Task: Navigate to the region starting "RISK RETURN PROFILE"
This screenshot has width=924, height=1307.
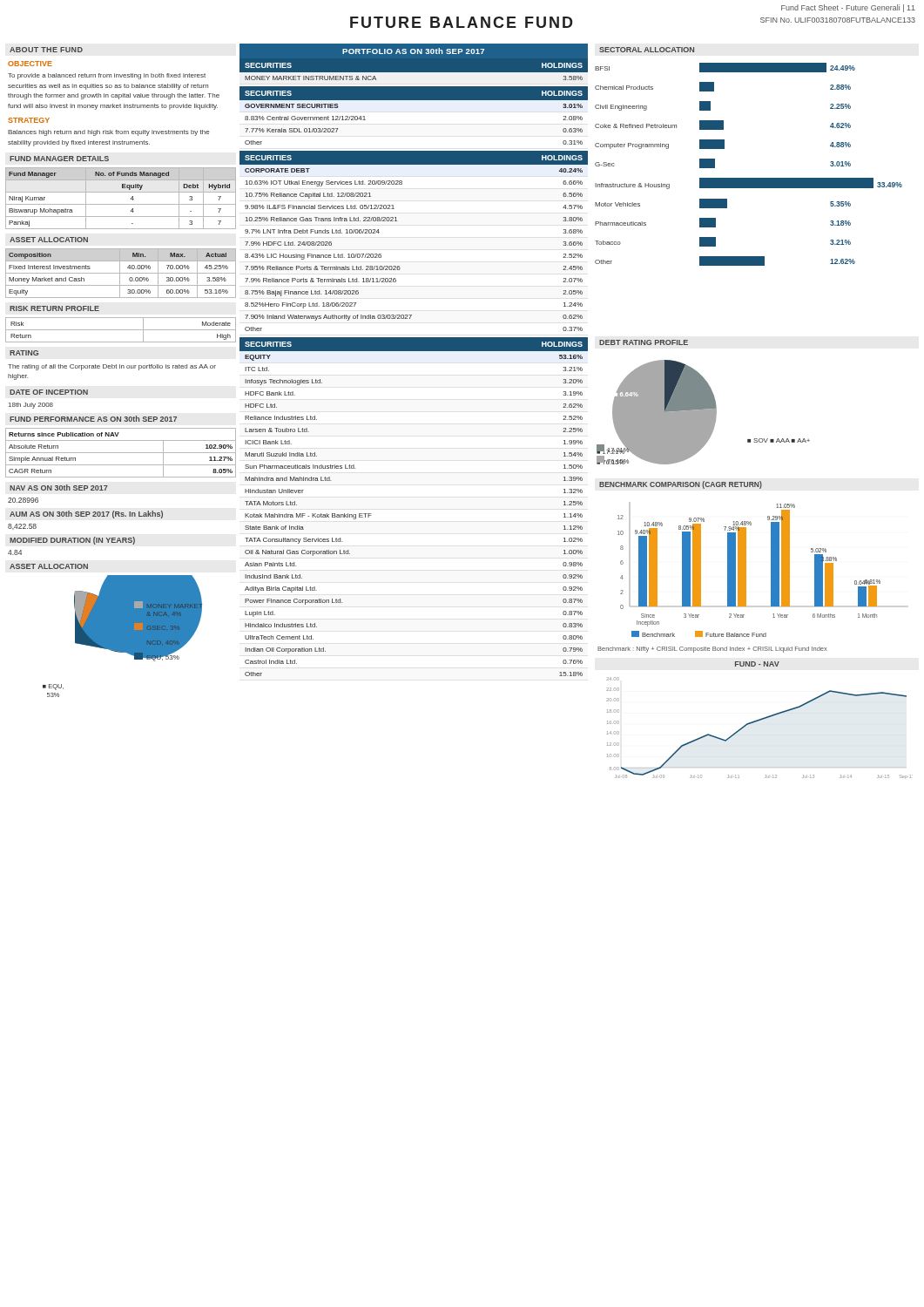Action: (x=54, y=308)
